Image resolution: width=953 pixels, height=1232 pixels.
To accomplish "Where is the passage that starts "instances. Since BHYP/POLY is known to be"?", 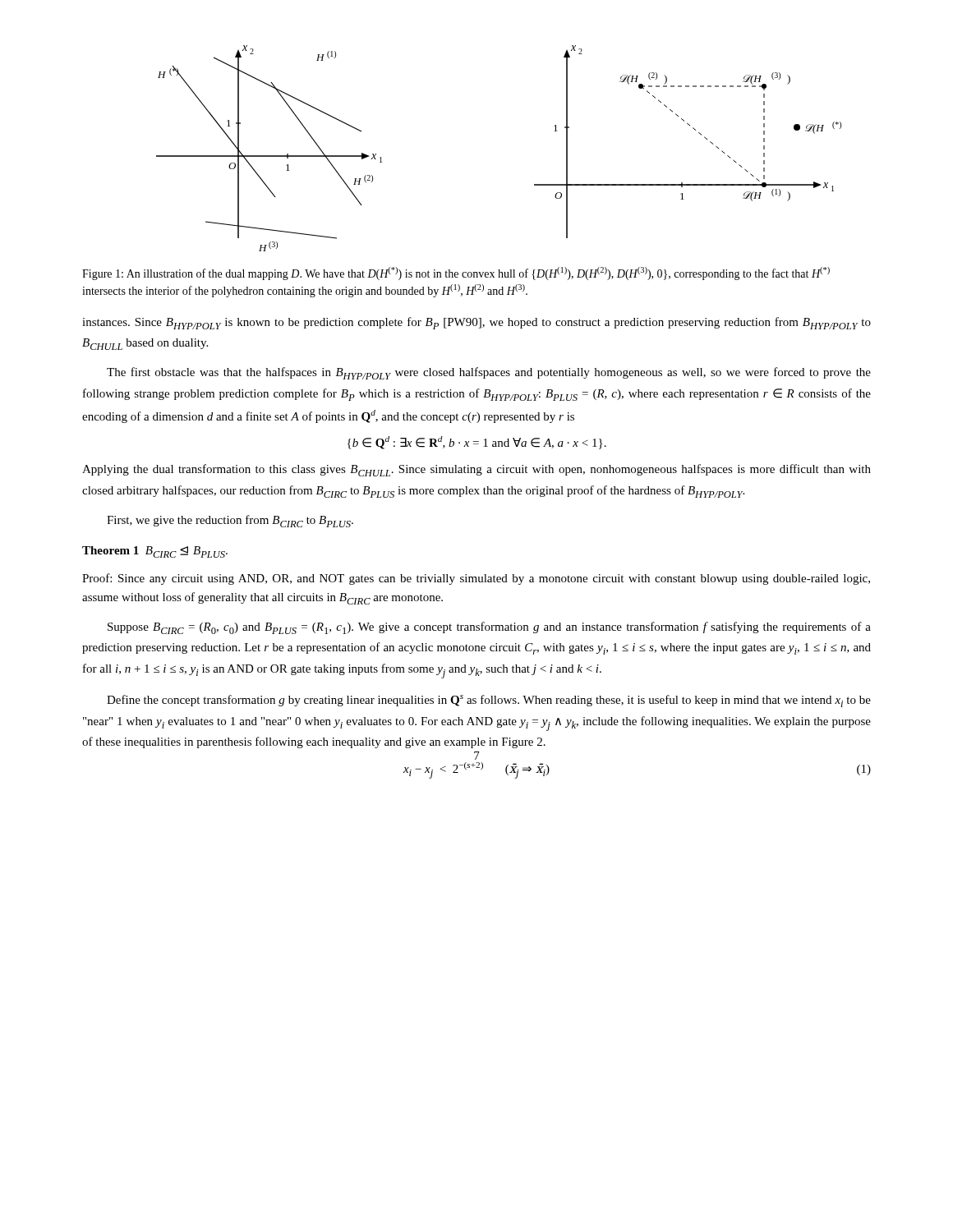I will pyautogui.click(x=476, y=334).
